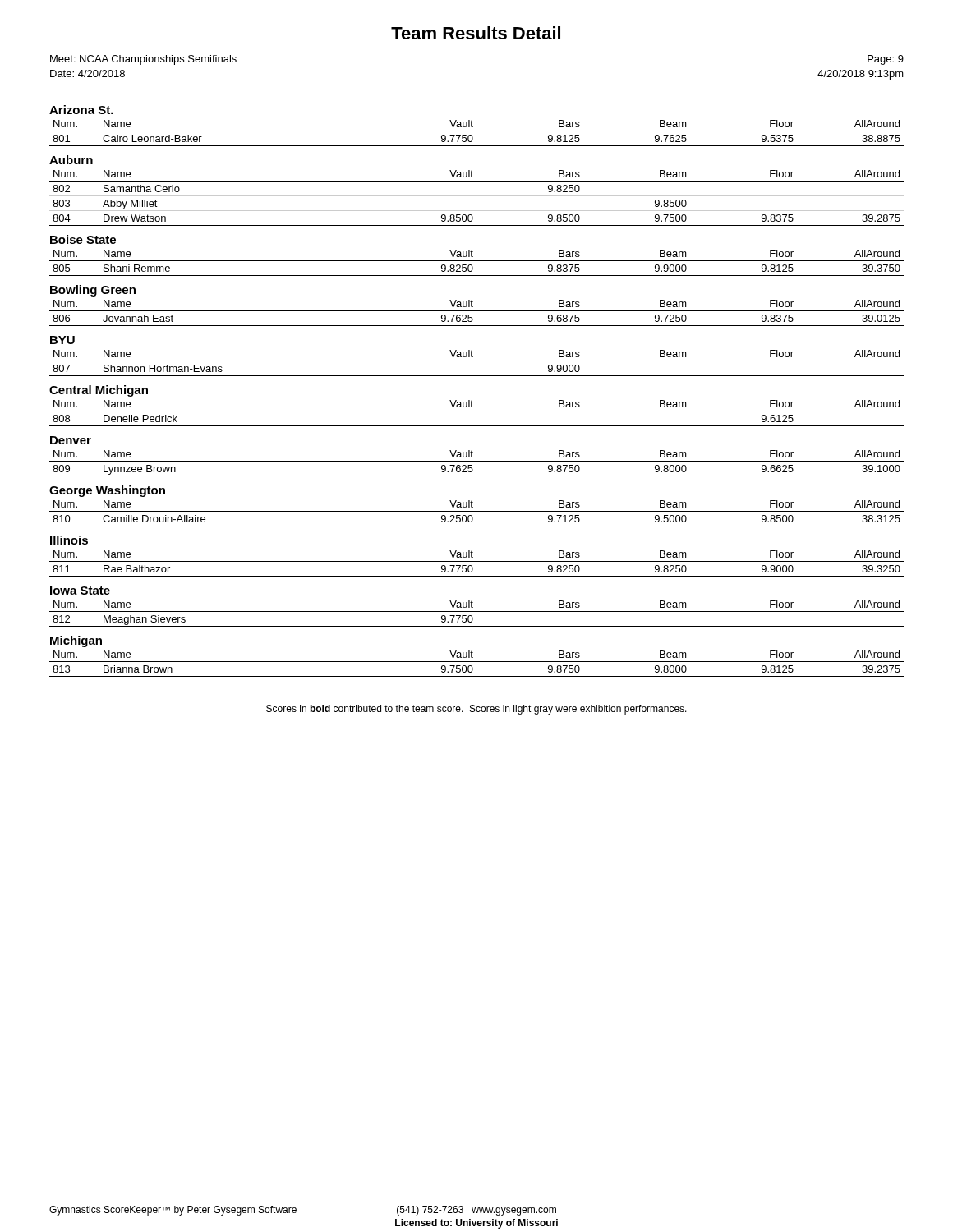Click on the table containing "Denelle Pedrick"

[476, 411]
